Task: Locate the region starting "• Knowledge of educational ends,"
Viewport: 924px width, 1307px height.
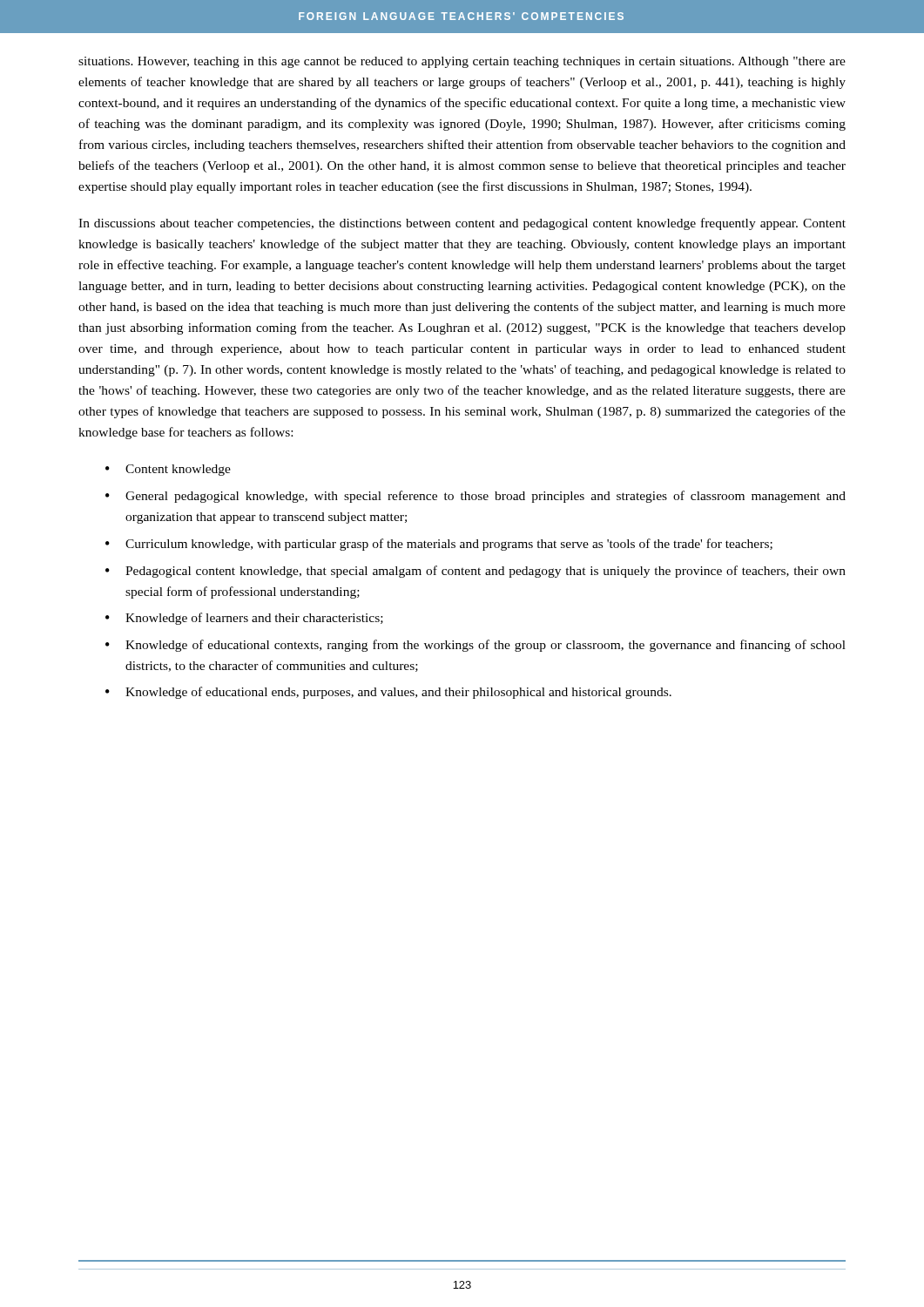Action: [475, 692]
